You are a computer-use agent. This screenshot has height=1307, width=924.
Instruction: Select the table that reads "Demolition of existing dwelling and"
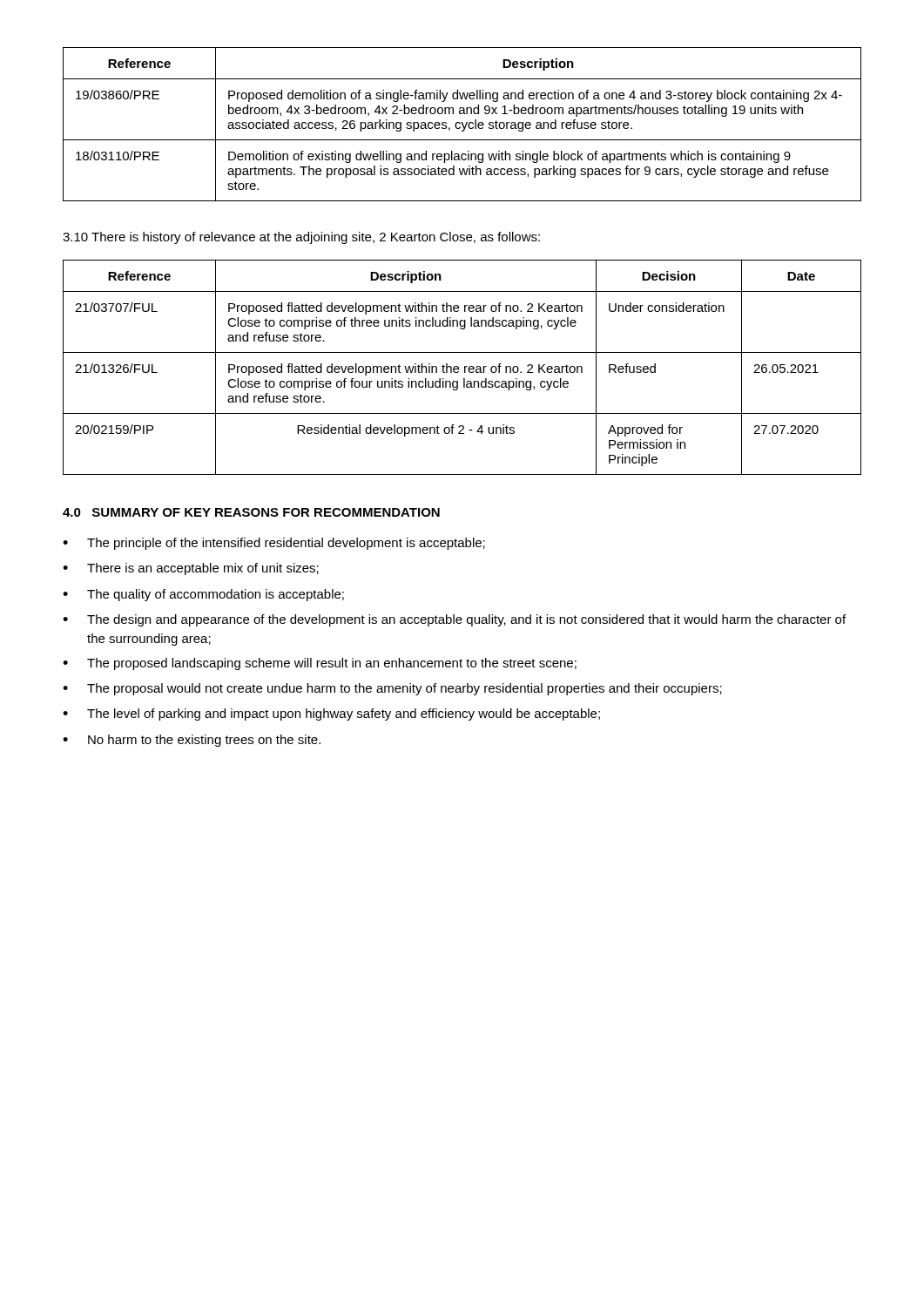tap(462, 124)
